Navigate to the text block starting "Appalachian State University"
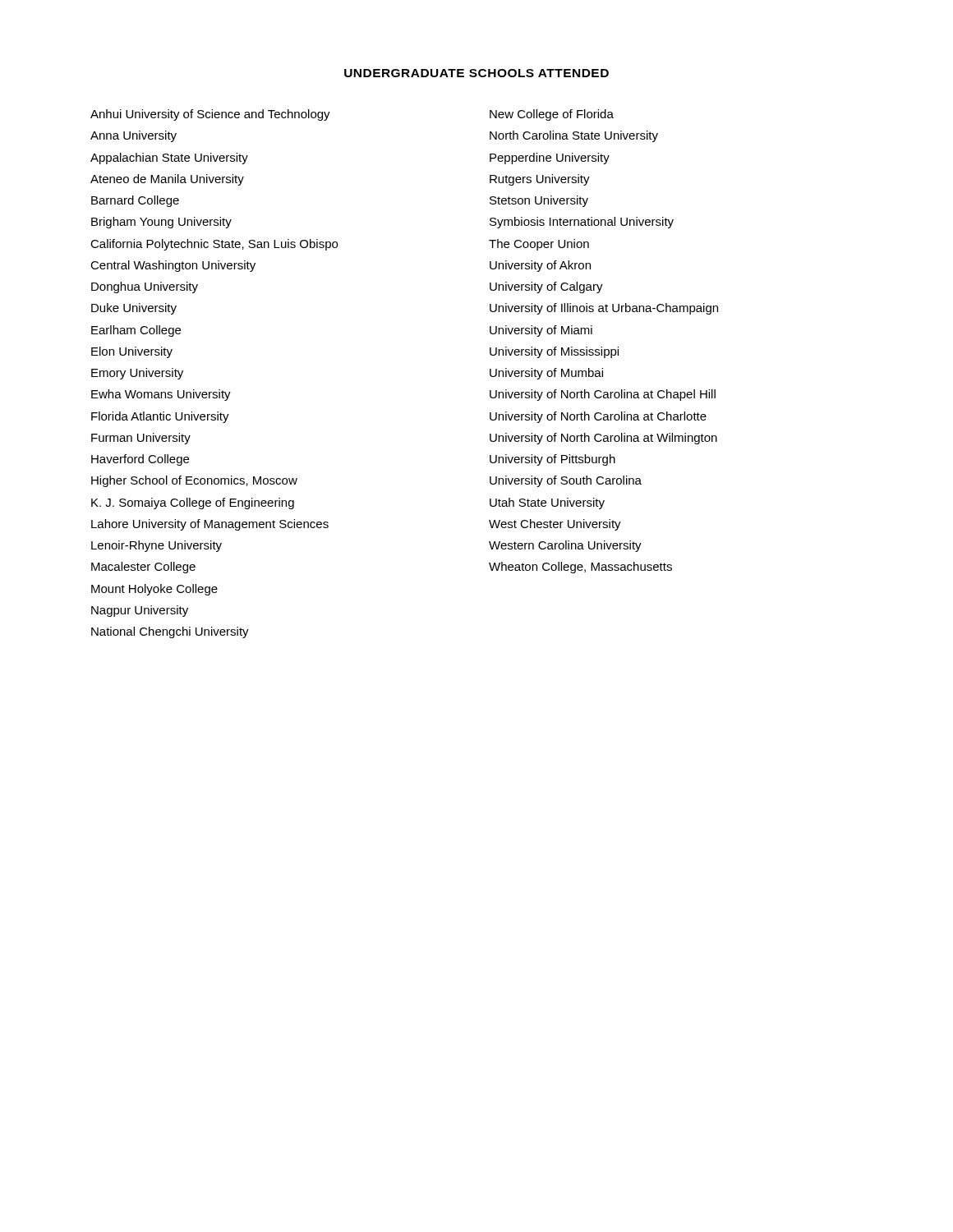Screen dimensions: 1232x953 coord(169,157)
